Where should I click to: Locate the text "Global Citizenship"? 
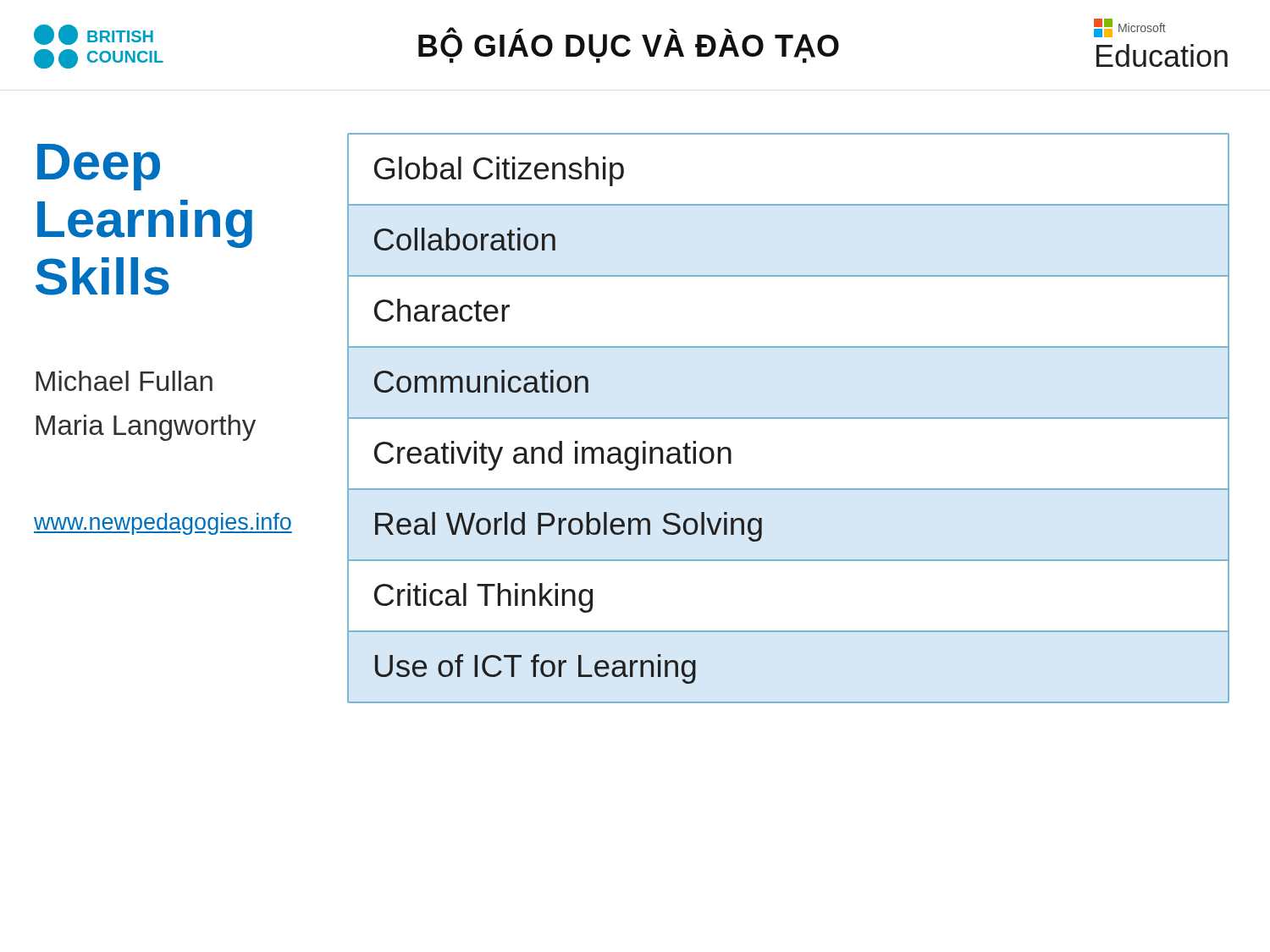tap(499, 169)
